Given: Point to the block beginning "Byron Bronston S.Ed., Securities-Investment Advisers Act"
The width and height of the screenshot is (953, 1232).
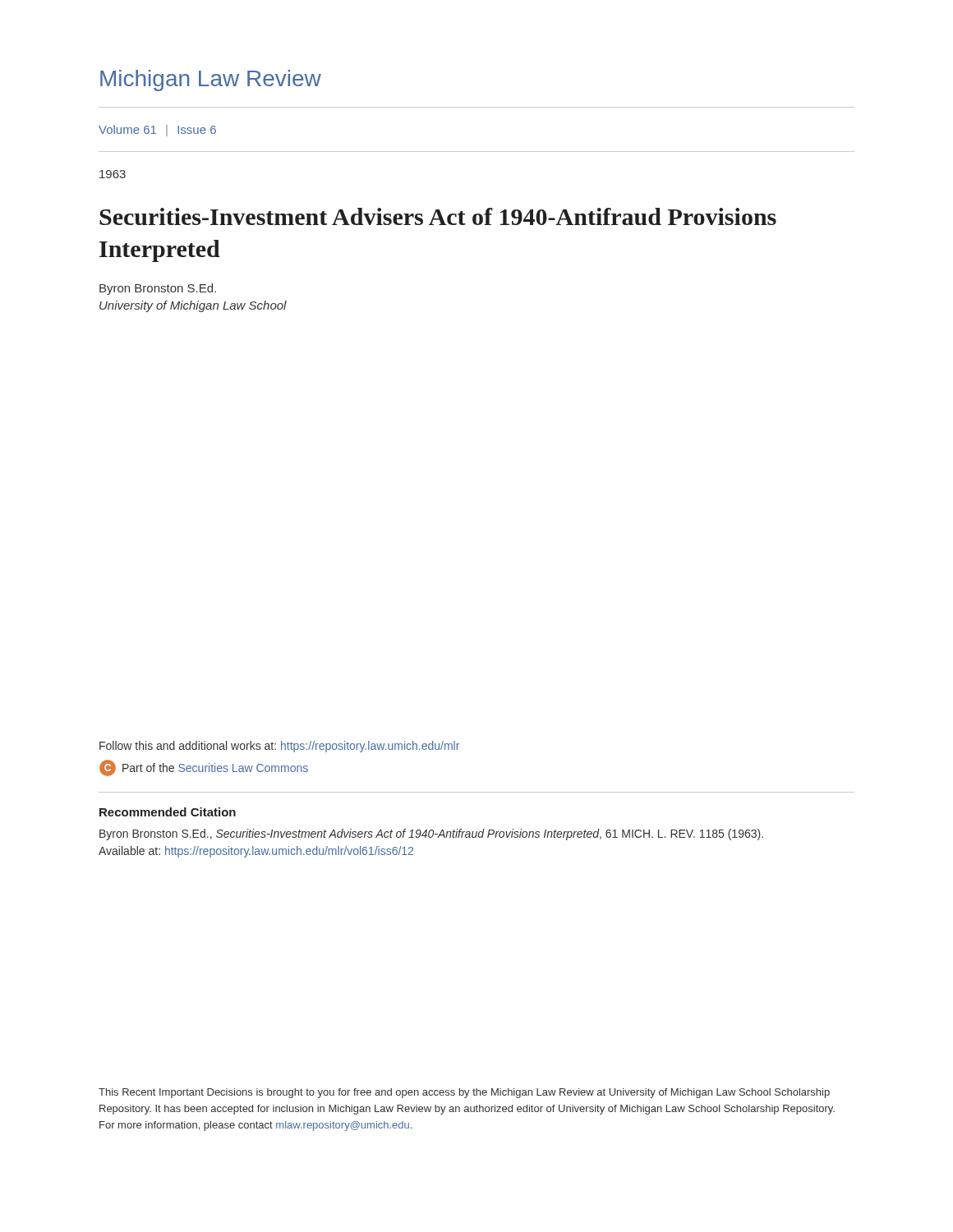Looking at the screenshot, I should (476, 843).
